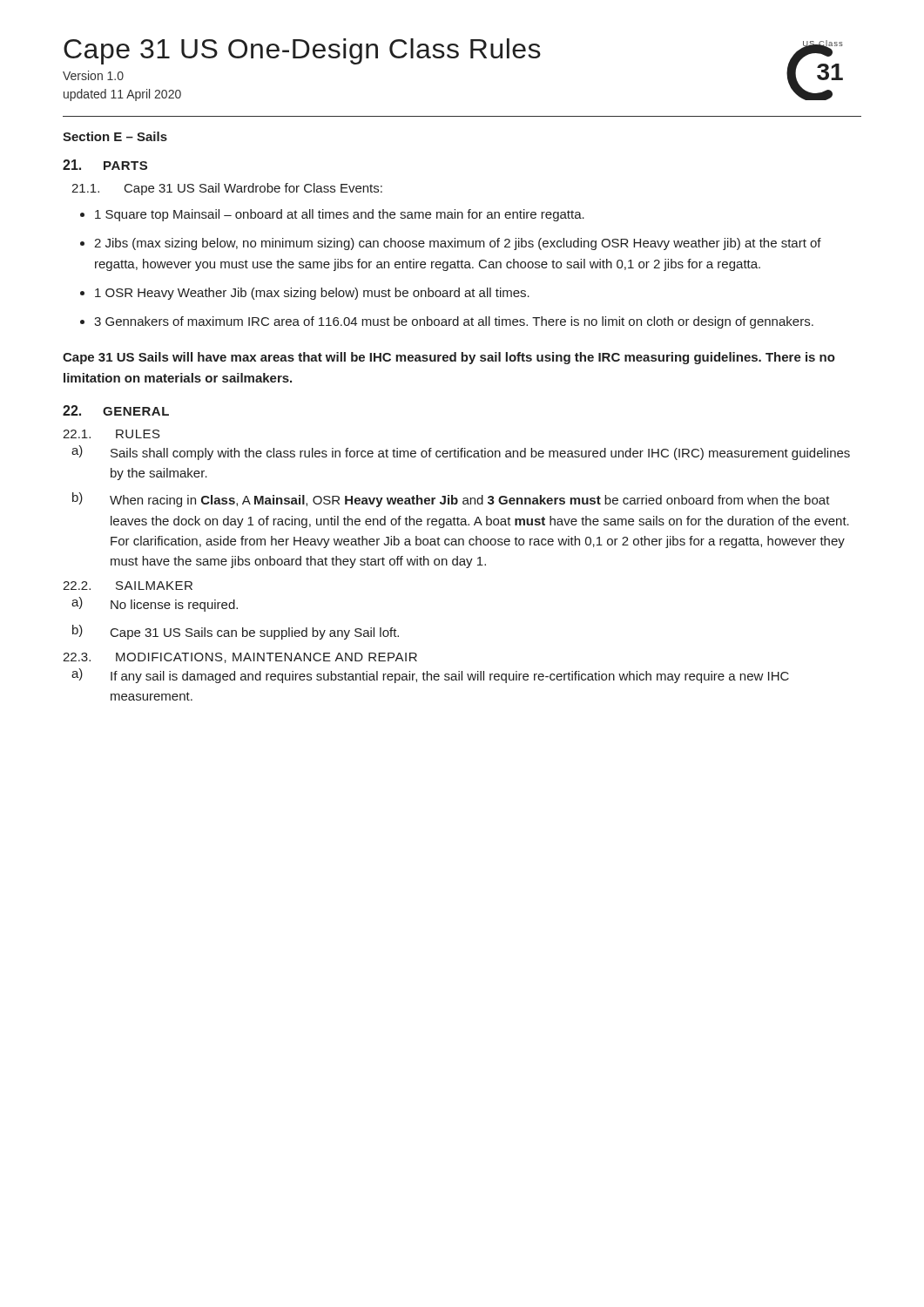Navigate to the text starting "b) When racing in Class, A"
The height and width of the screenshot is (1307, 924).
pos(466,530)
